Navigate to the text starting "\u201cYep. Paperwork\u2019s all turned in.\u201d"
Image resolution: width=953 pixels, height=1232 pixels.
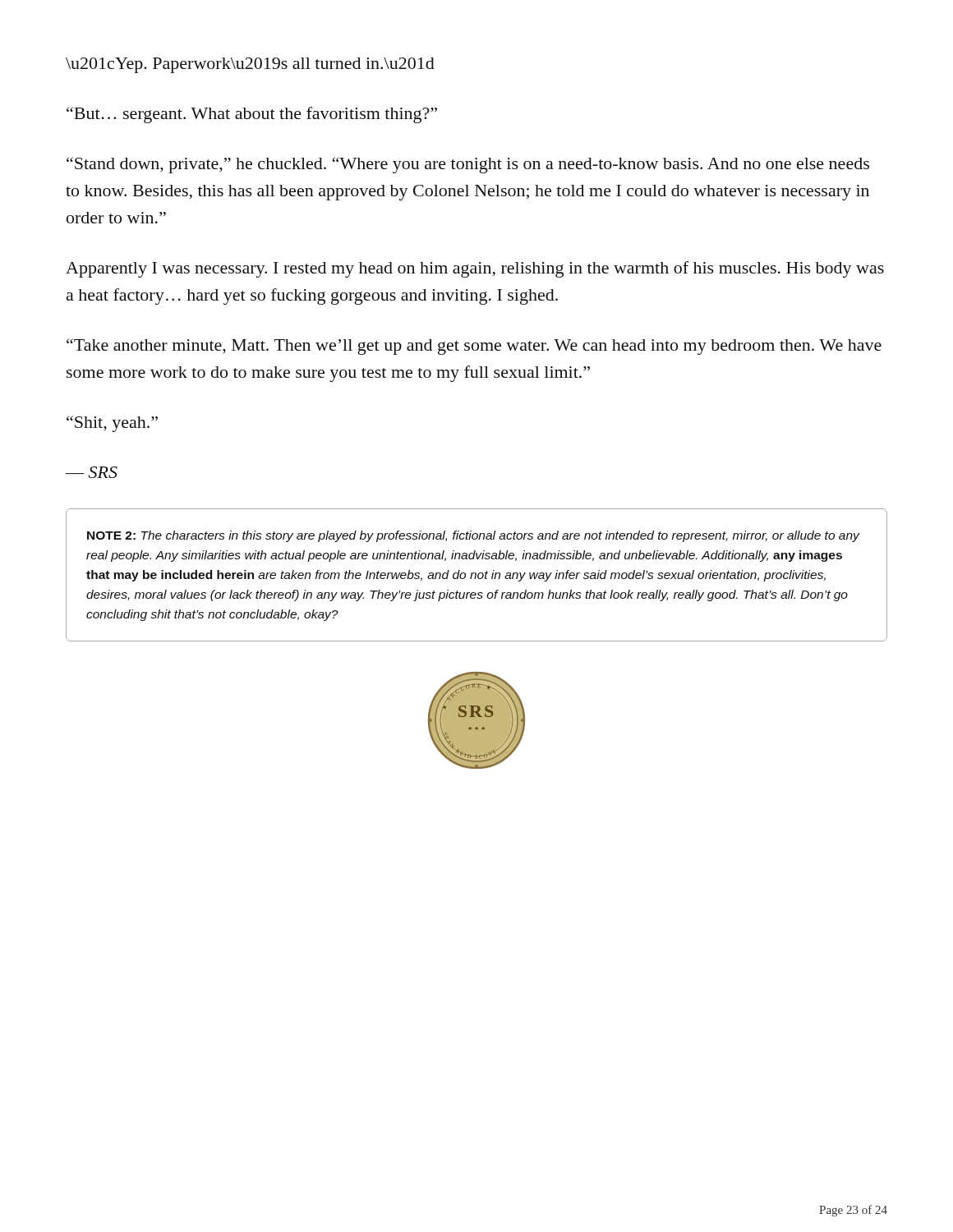(250, 63)
